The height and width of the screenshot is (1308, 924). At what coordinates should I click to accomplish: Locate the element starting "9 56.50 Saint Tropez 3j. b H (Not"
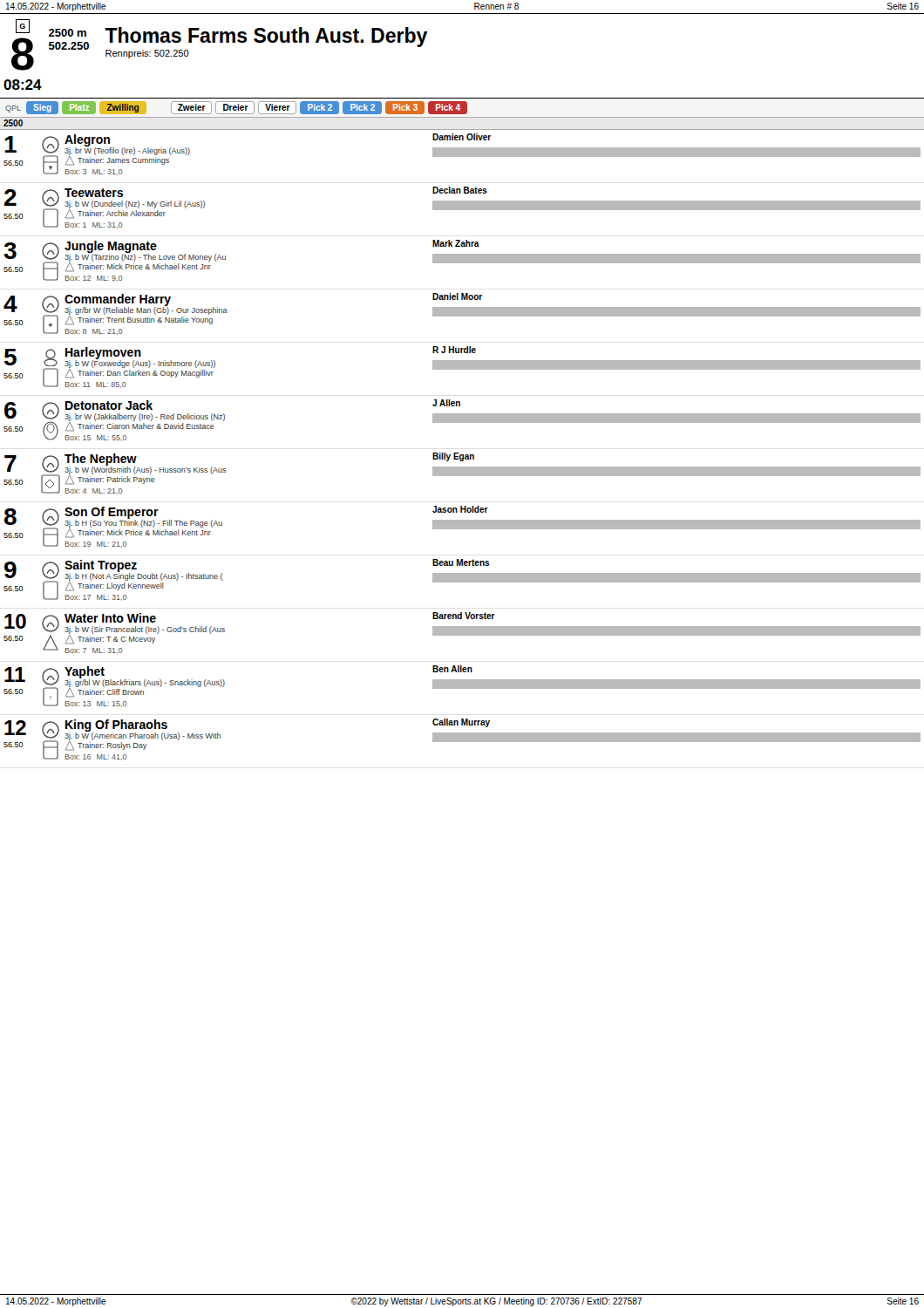pos(462,579)
